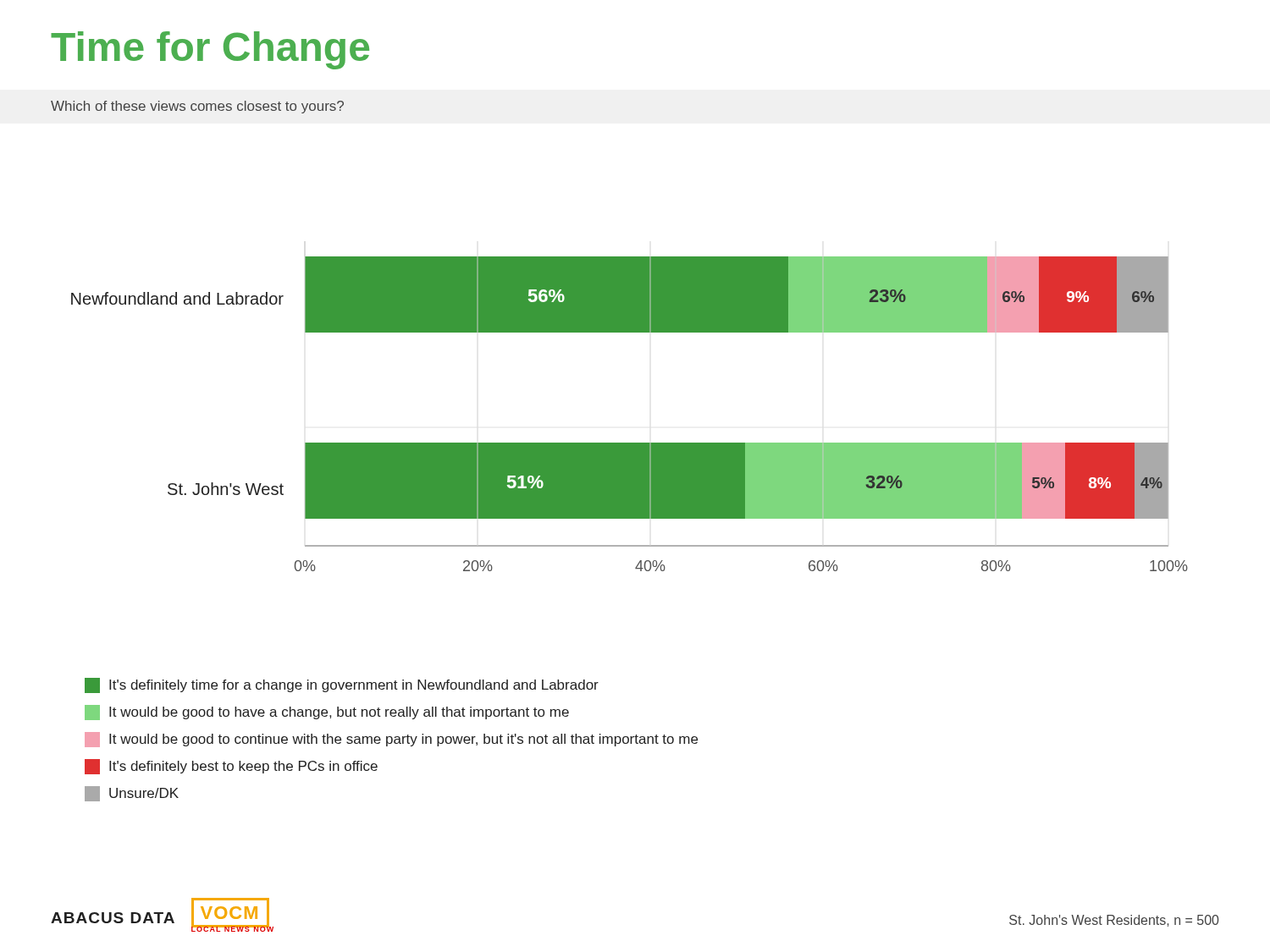Click on the text block starting "Which of these views comes closest to"
Viewport: 1270px width, 952px height.
coord(198,106)
